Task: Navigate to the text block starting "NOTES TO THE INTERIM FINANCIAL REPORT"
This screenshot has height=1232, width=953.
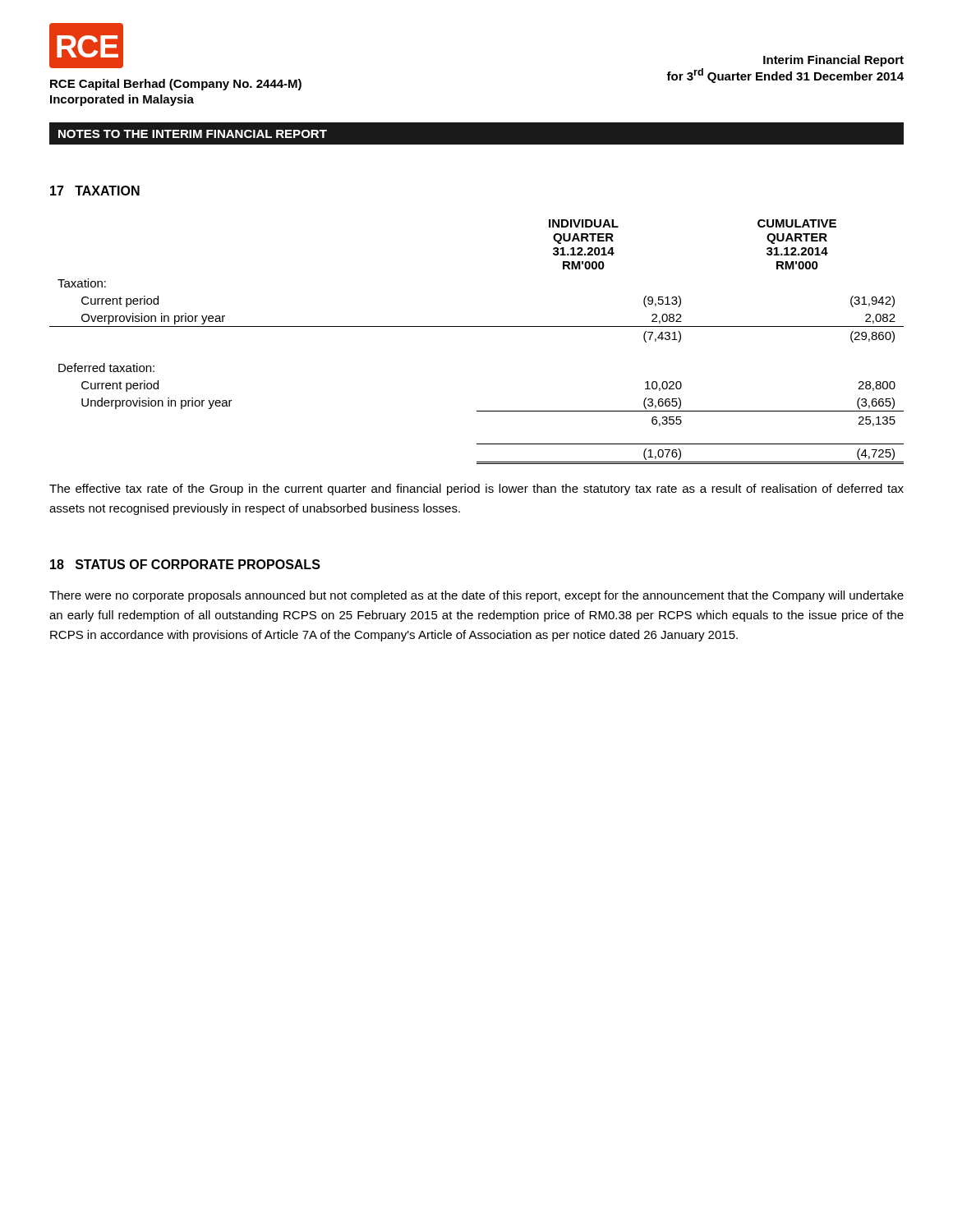Action: click(192, 133)
